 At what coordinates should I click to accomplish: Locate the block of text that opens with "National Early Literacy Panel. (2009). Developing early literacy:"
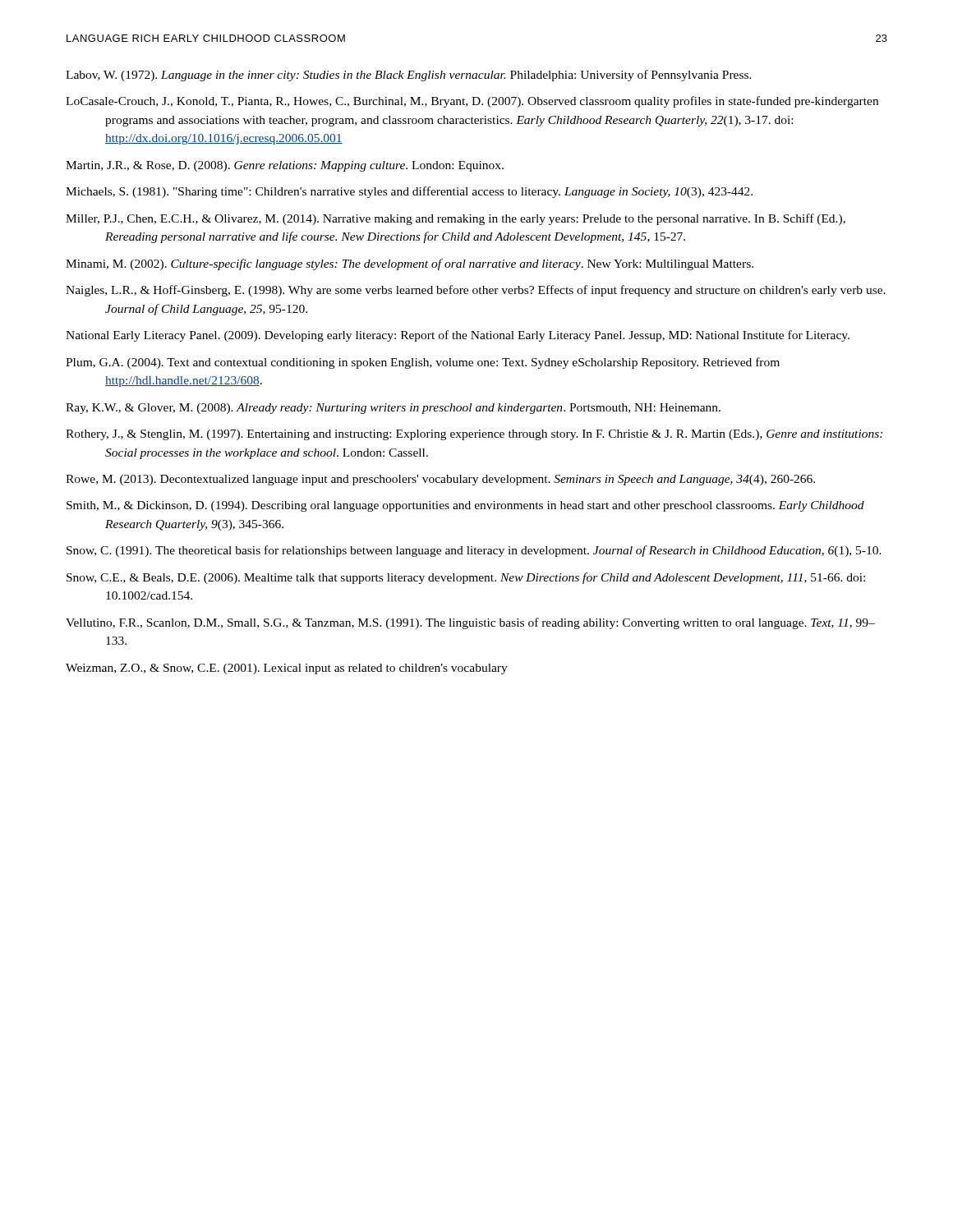(x=458, y=335)
